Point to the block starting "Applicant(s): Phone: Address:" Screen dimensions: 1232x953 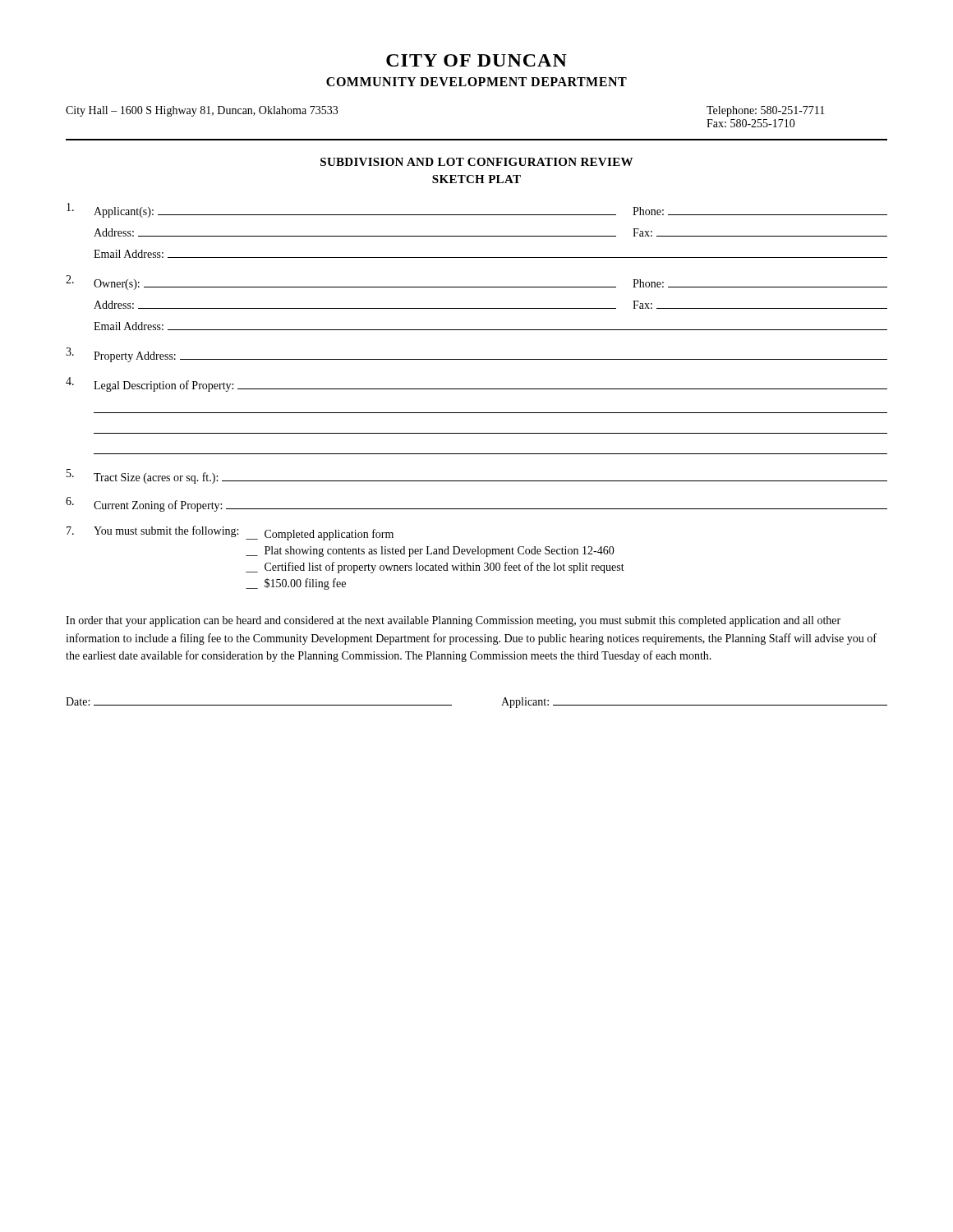(x=476, y=233)
